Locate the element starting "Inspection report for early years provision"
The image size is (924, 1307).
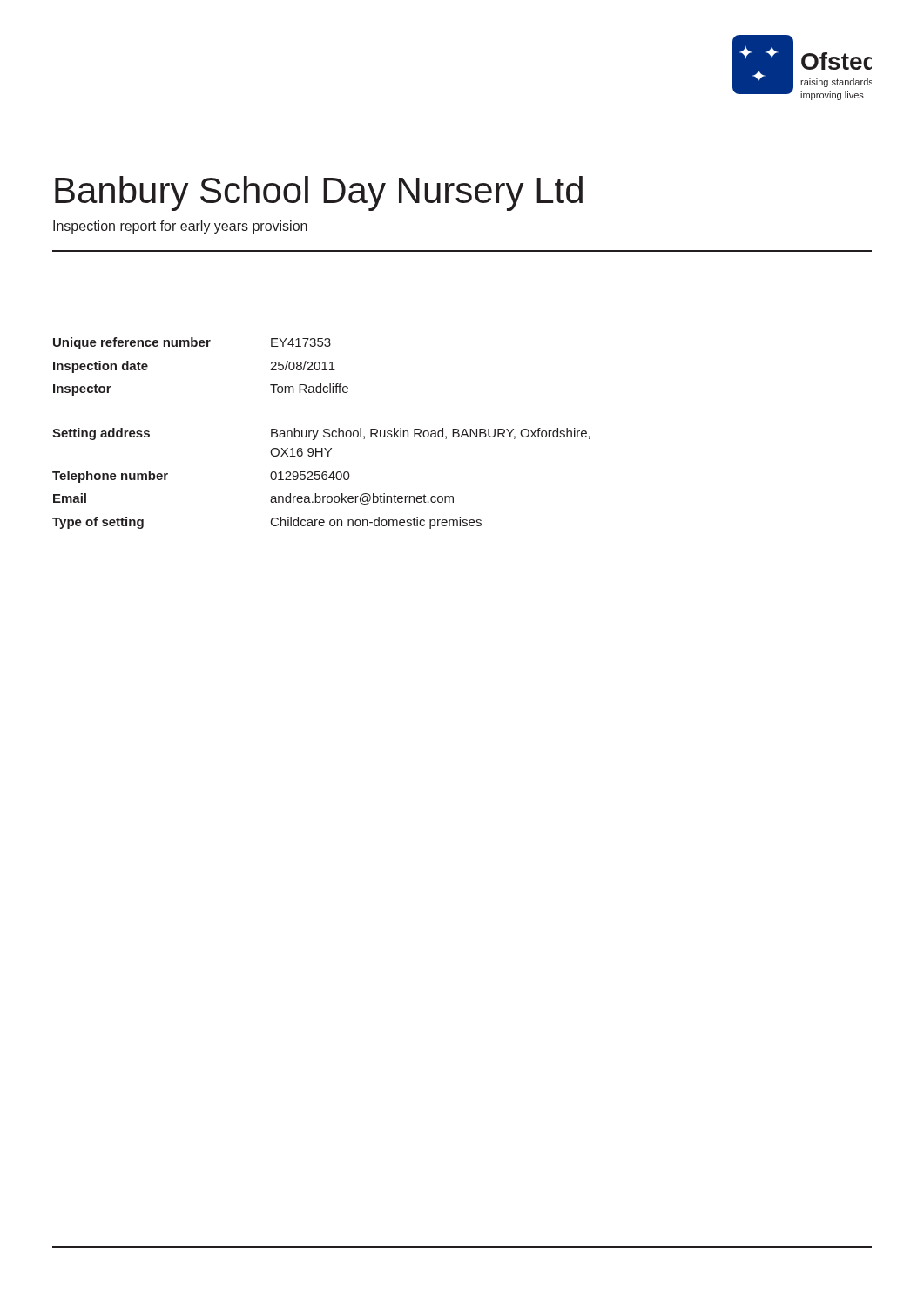click(x=180, y=227)
